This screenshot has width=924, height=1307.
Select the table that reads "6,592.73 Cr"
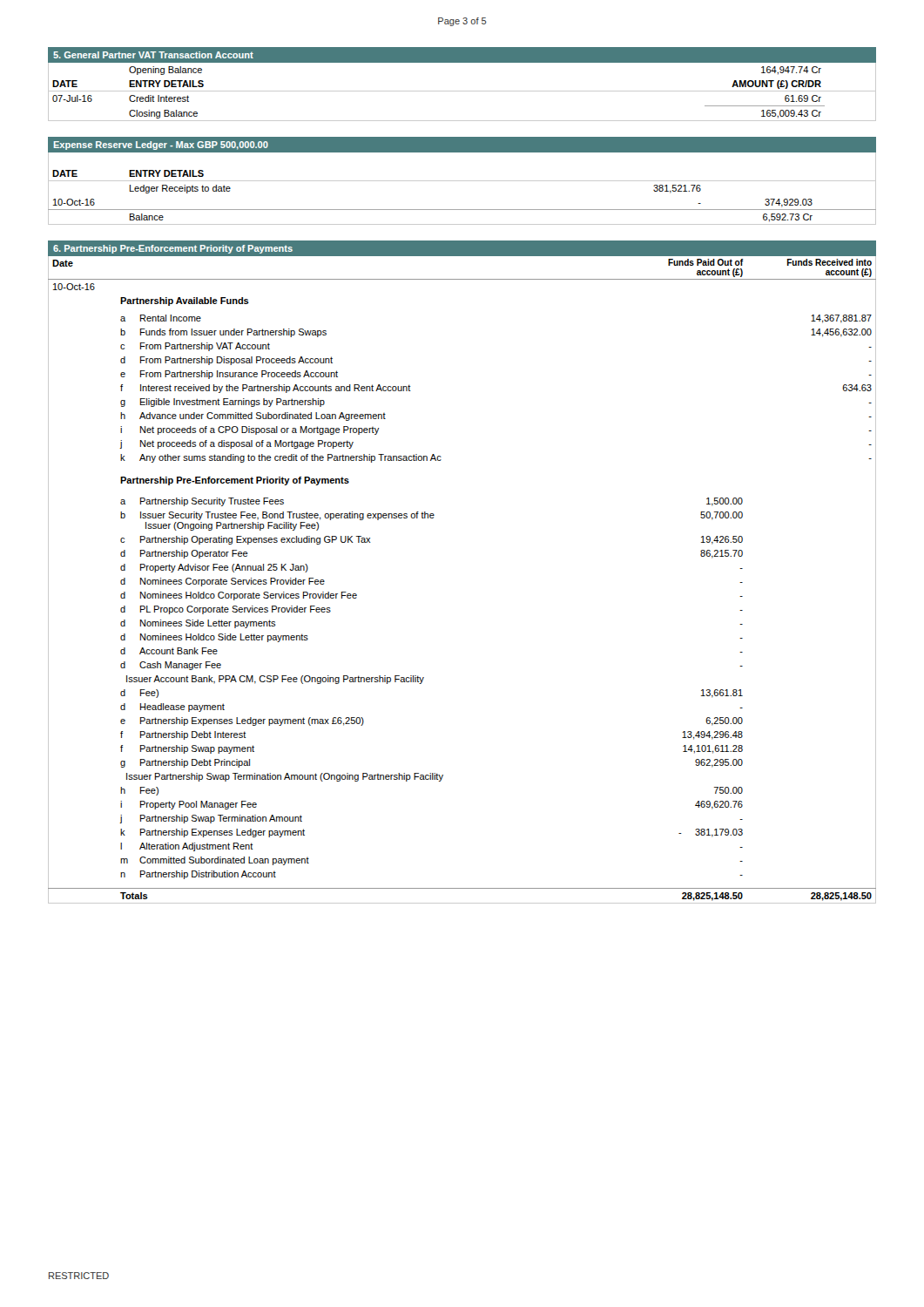click(x=462, y=189)
